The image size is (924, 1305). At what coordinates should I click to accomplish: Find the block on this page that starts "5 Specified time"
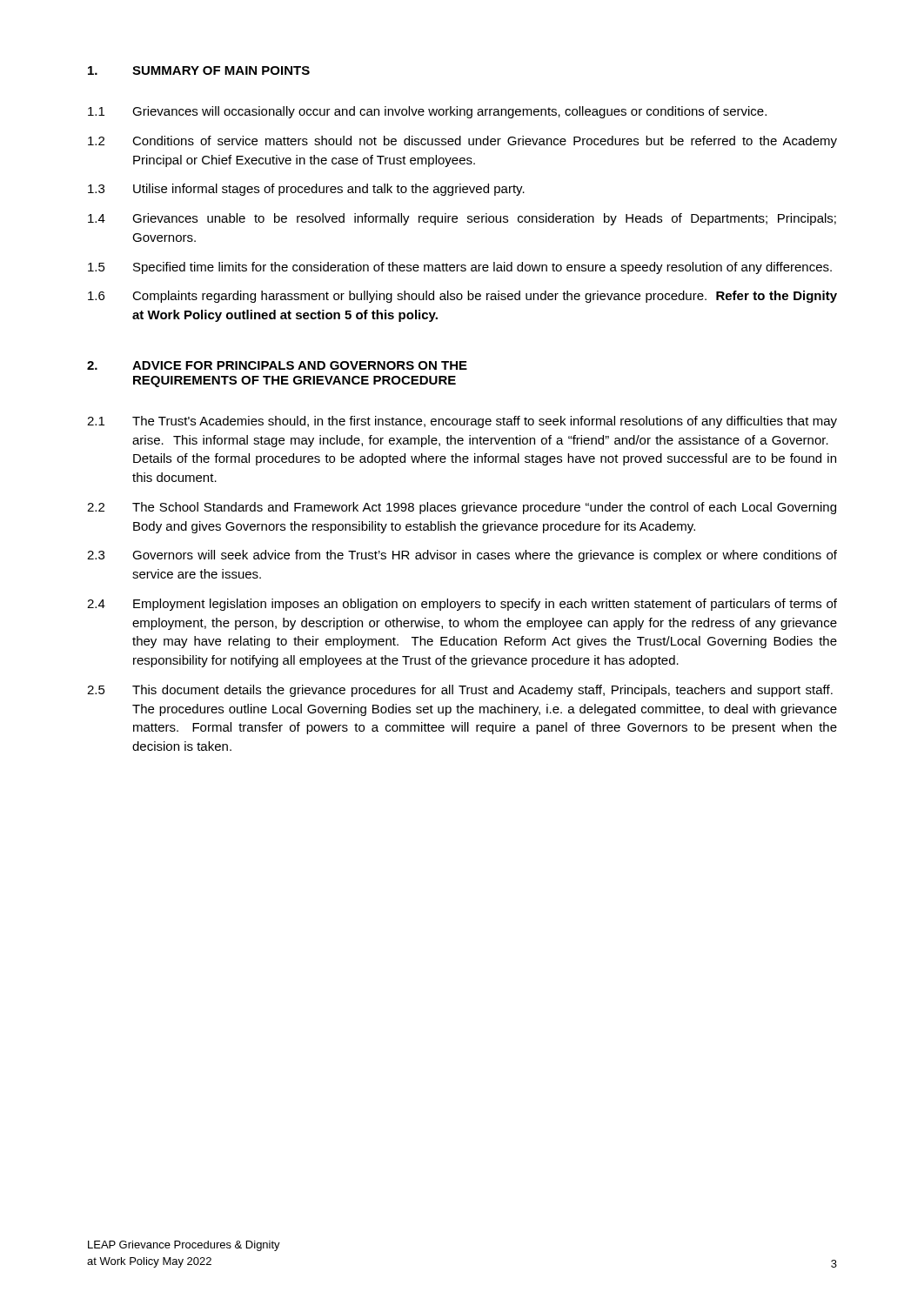[x=460, y=267]
